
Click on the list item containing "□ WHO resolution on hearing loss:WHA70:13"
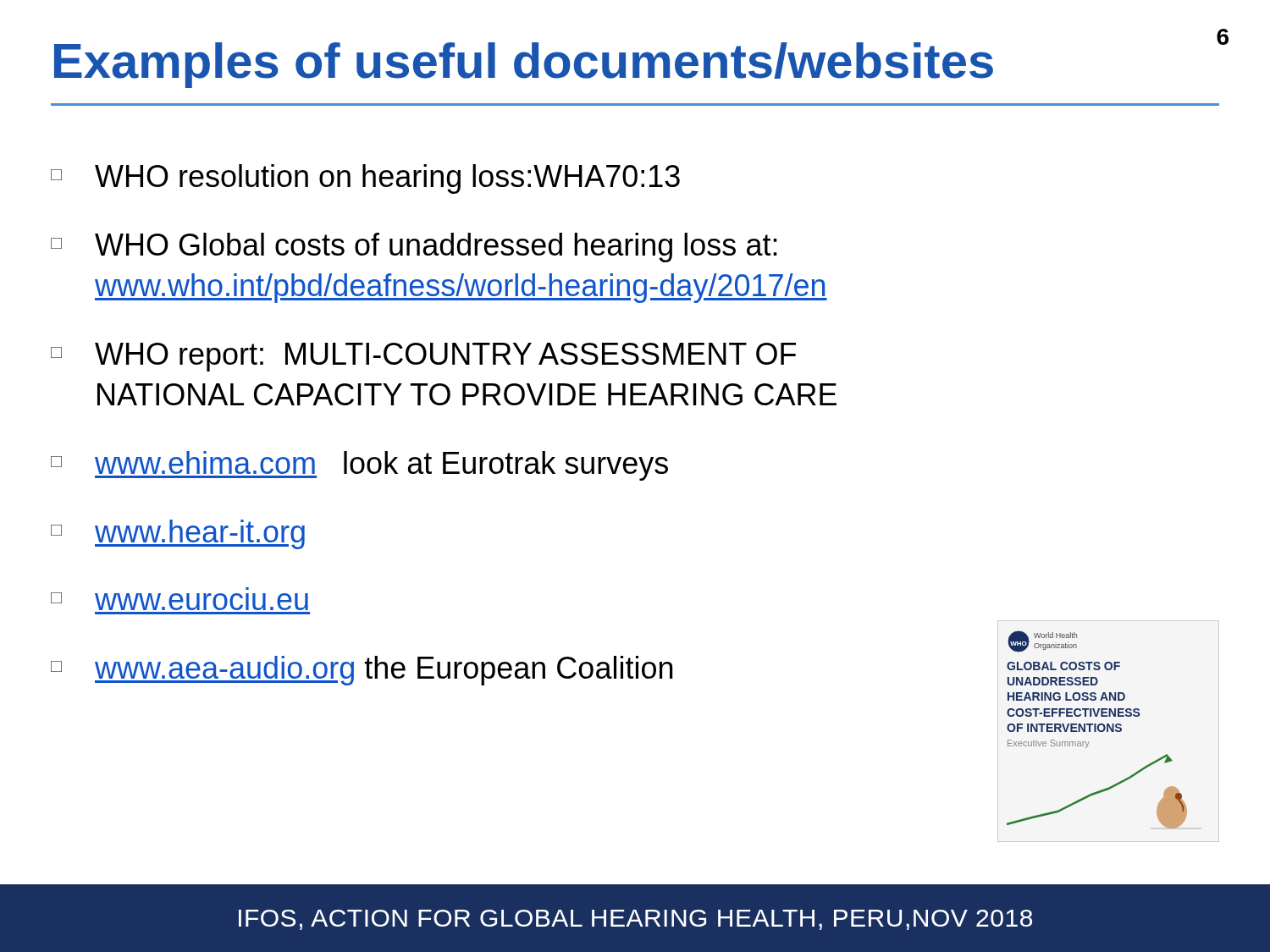635,177
